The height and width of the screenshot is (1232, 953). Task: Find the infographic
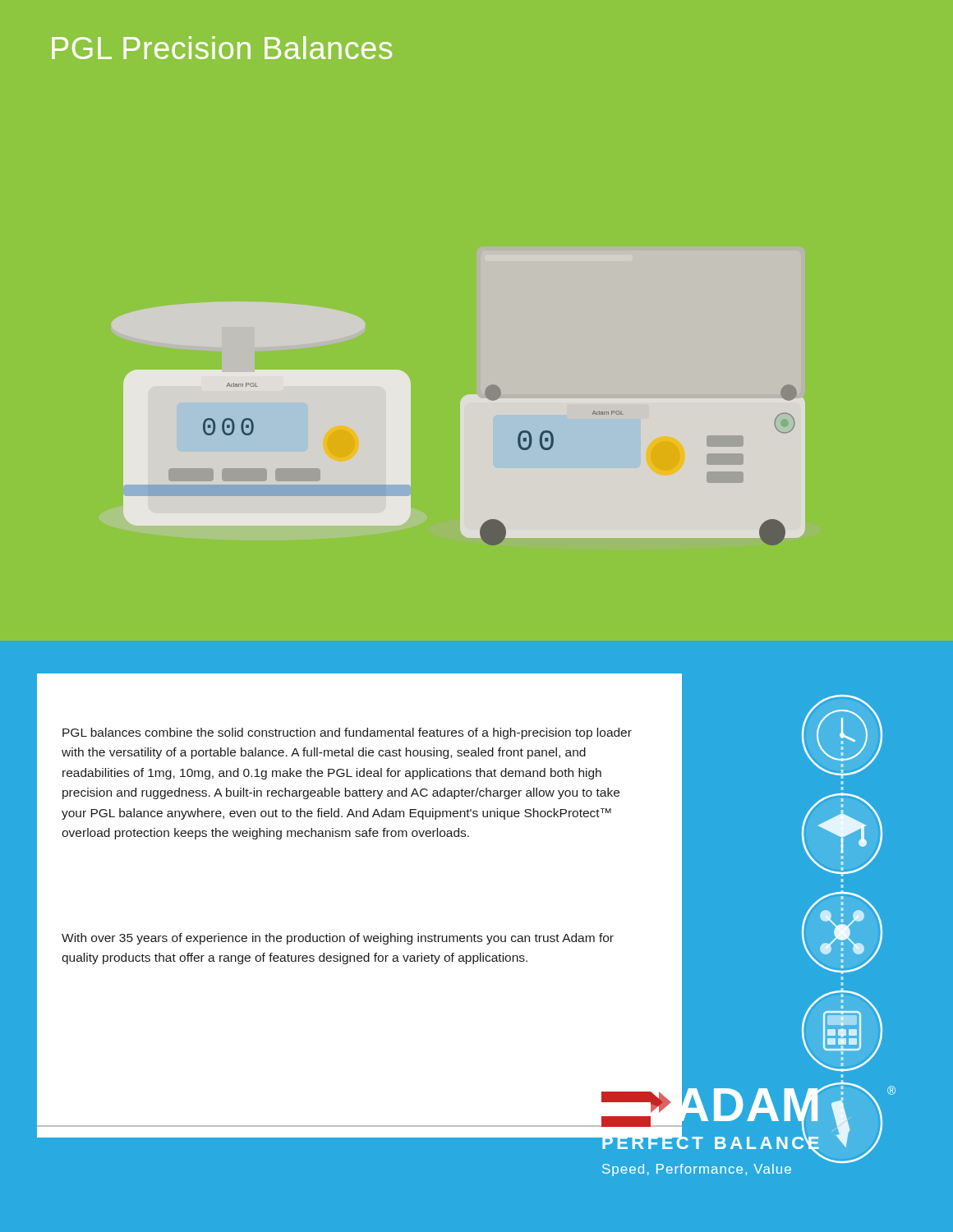tap(842, 930)
